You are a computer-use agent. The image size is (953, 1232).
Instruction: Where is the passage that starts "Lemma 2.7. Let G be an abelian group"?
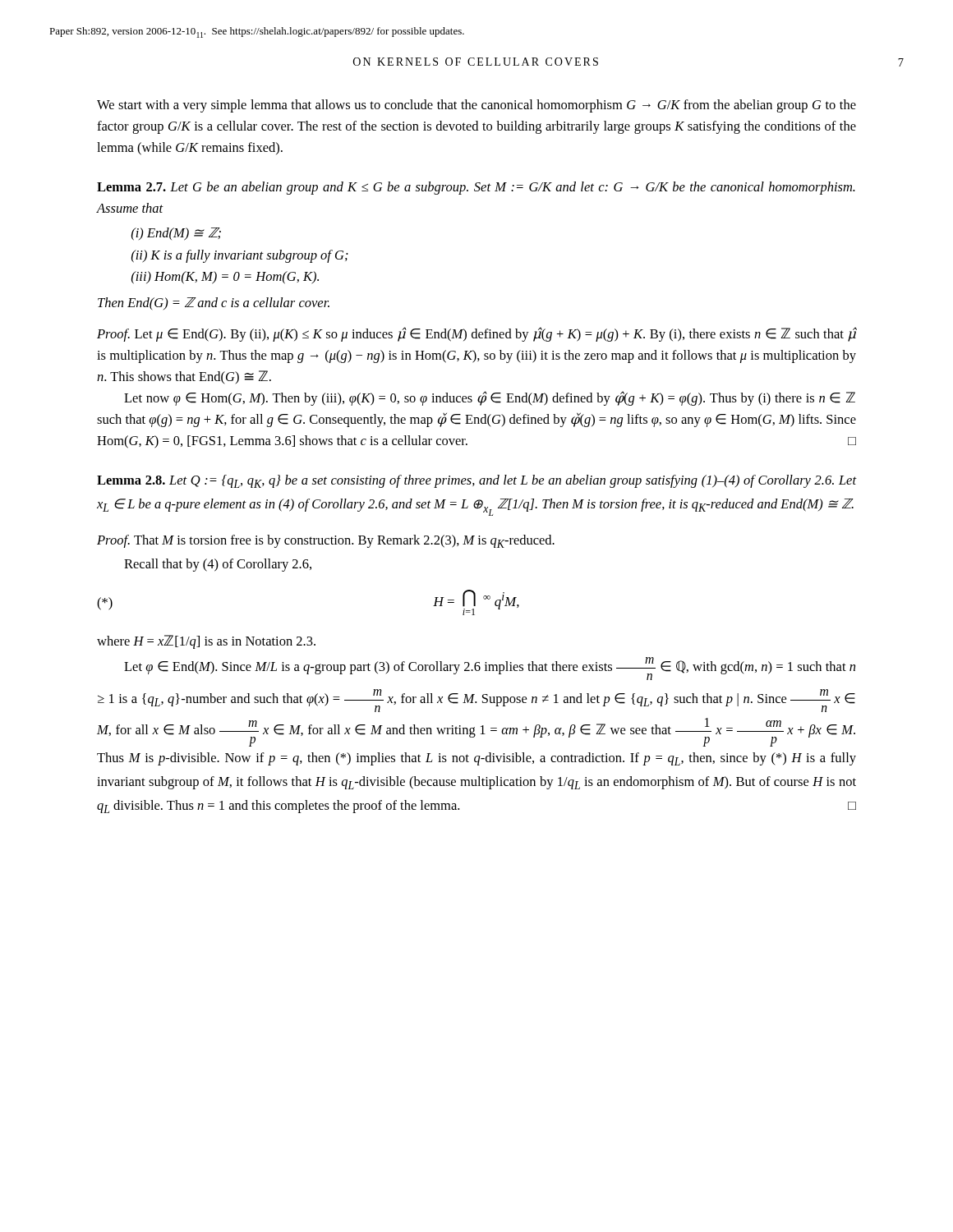coord(476,188)
